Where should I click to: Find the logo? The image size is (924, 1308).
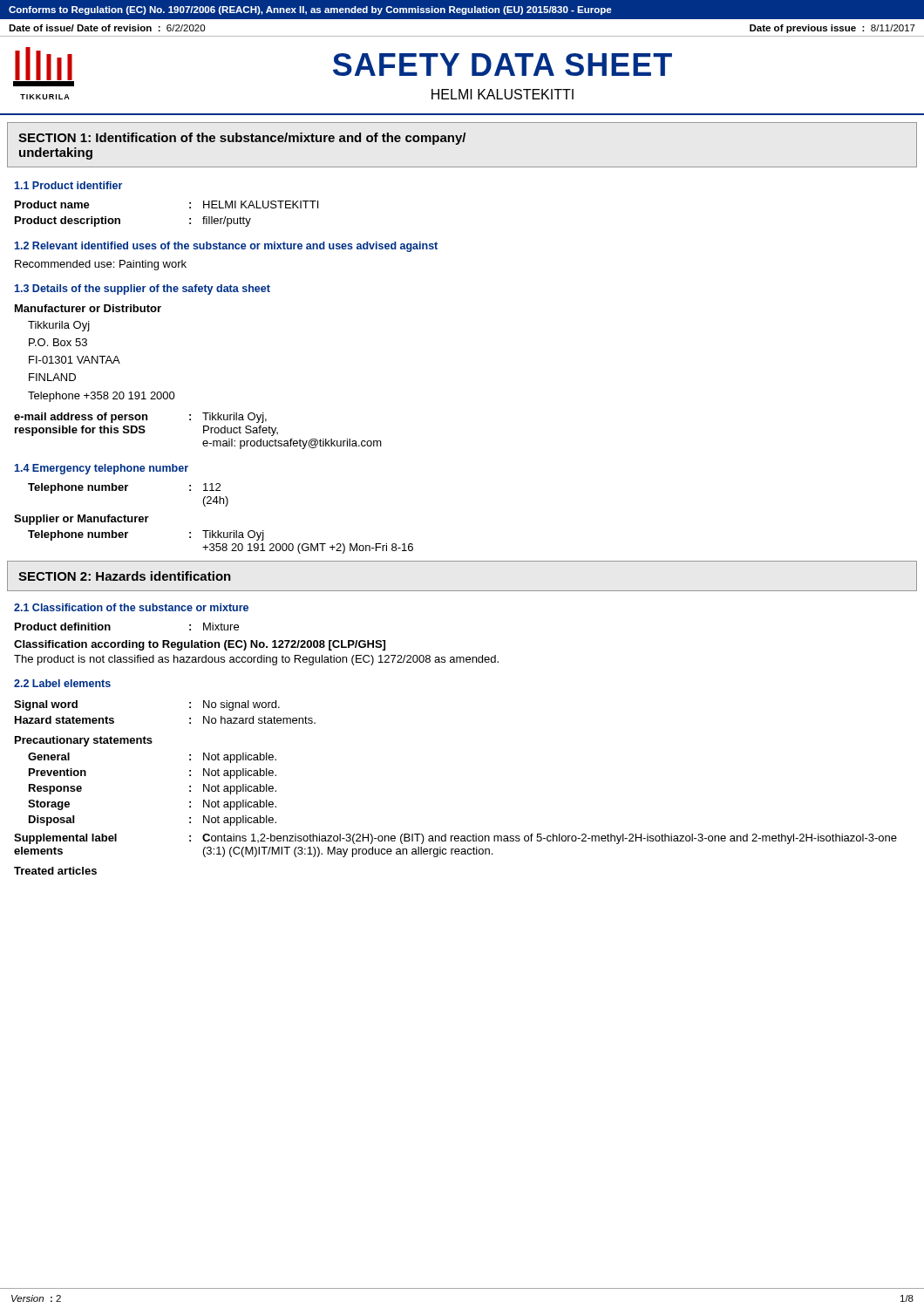pyautogui.click(x=46, y=75)
